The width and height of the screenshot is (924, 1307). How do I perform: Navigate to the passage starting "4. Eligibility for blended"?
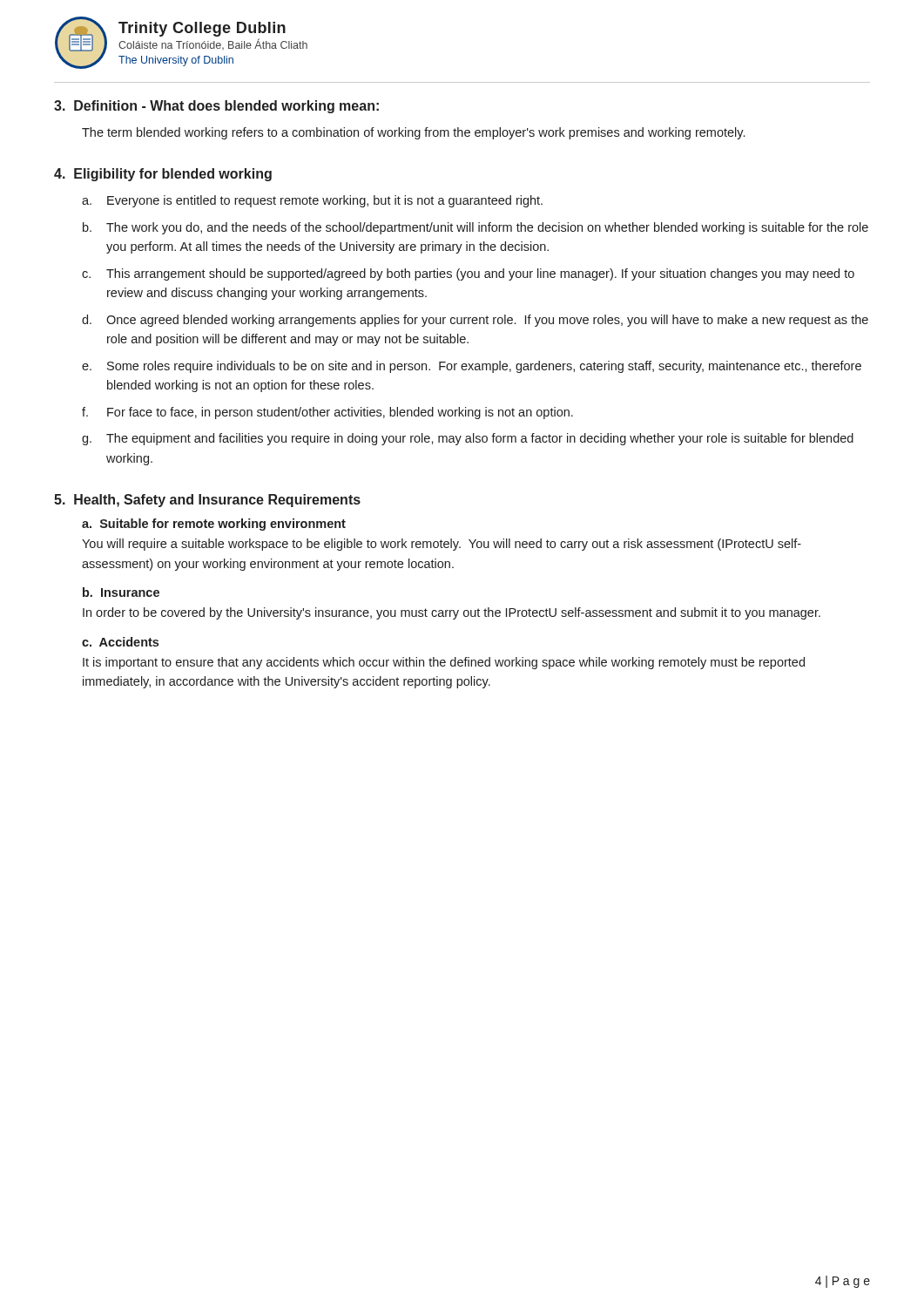(163, 174)
